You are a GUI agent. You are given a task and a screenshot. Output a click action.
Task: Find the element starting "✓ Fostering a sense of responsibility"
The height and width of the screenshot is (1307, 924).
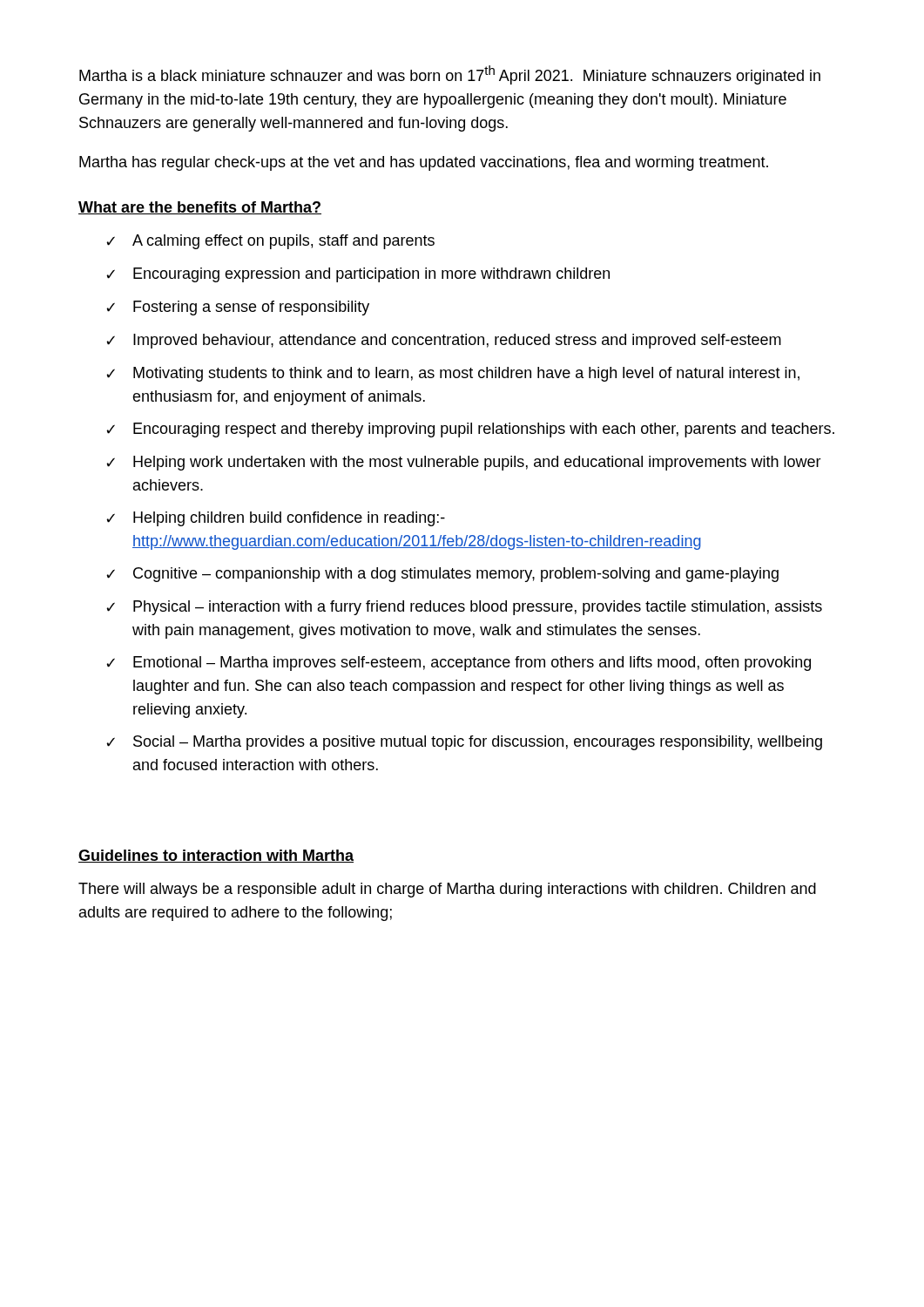pos(238,308)
